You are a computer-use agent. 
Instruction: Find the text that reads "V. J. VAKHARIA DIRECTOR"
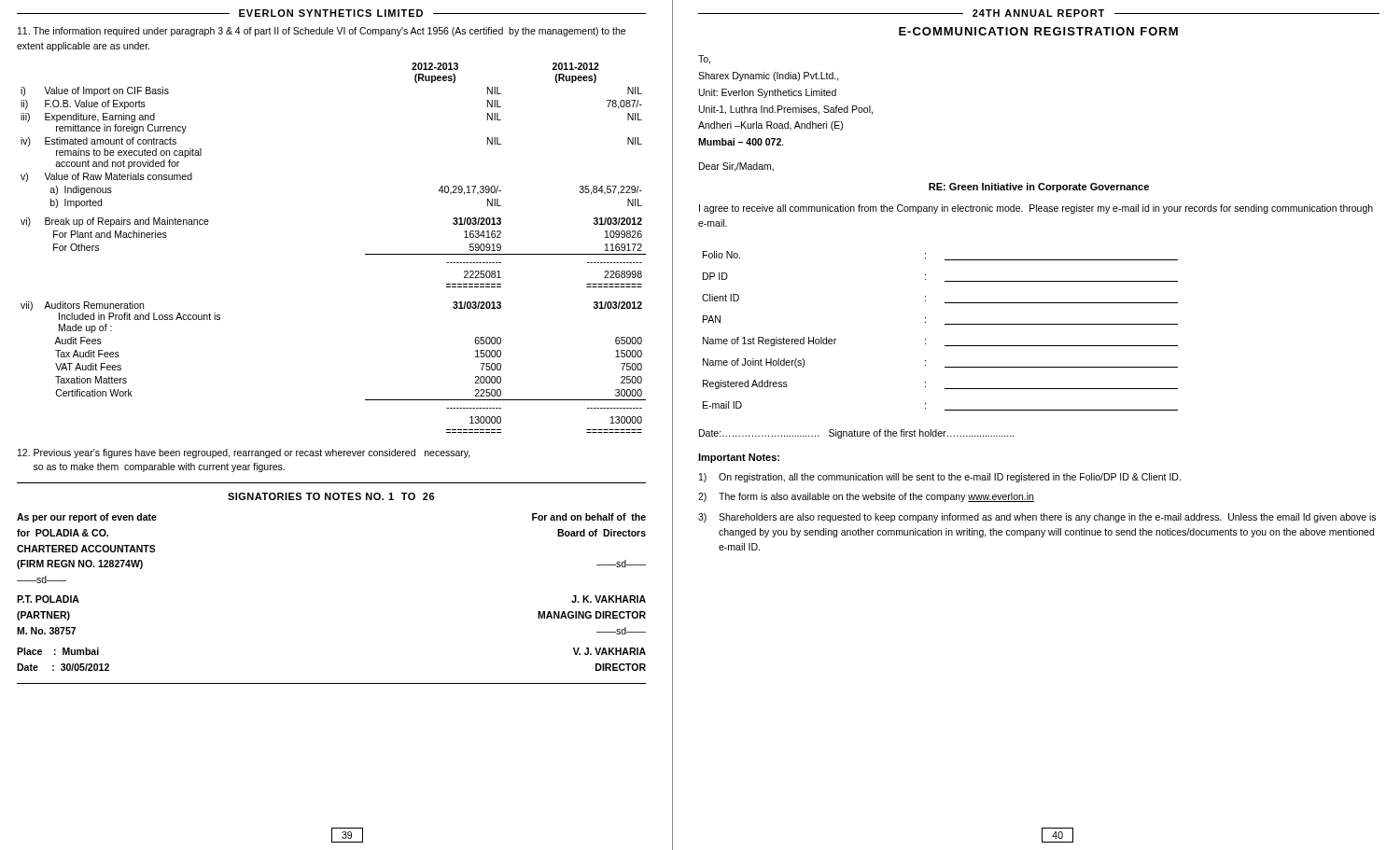tap(609, 659)
